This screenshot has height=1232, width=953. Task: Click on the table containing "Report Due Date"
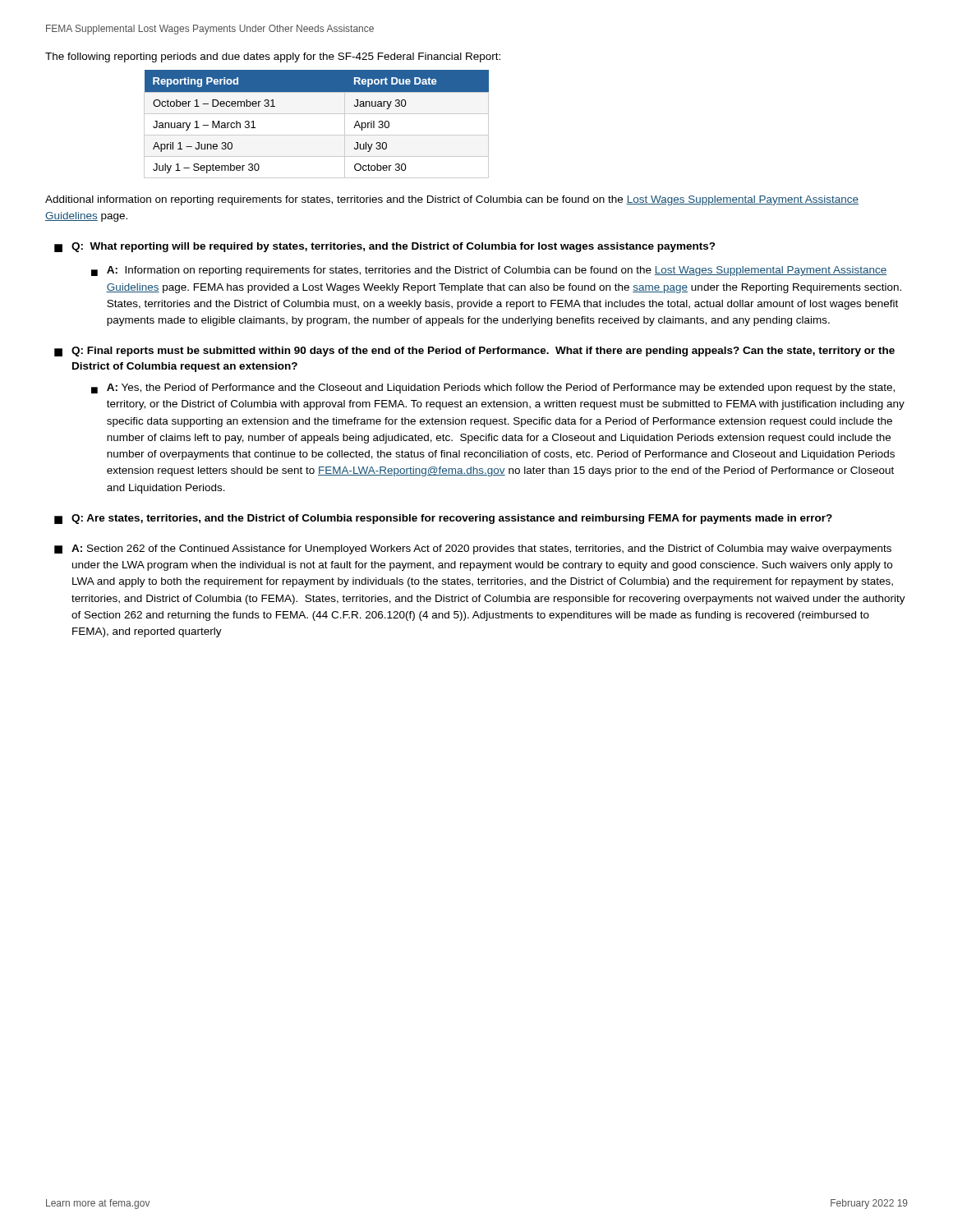(526, 124)
